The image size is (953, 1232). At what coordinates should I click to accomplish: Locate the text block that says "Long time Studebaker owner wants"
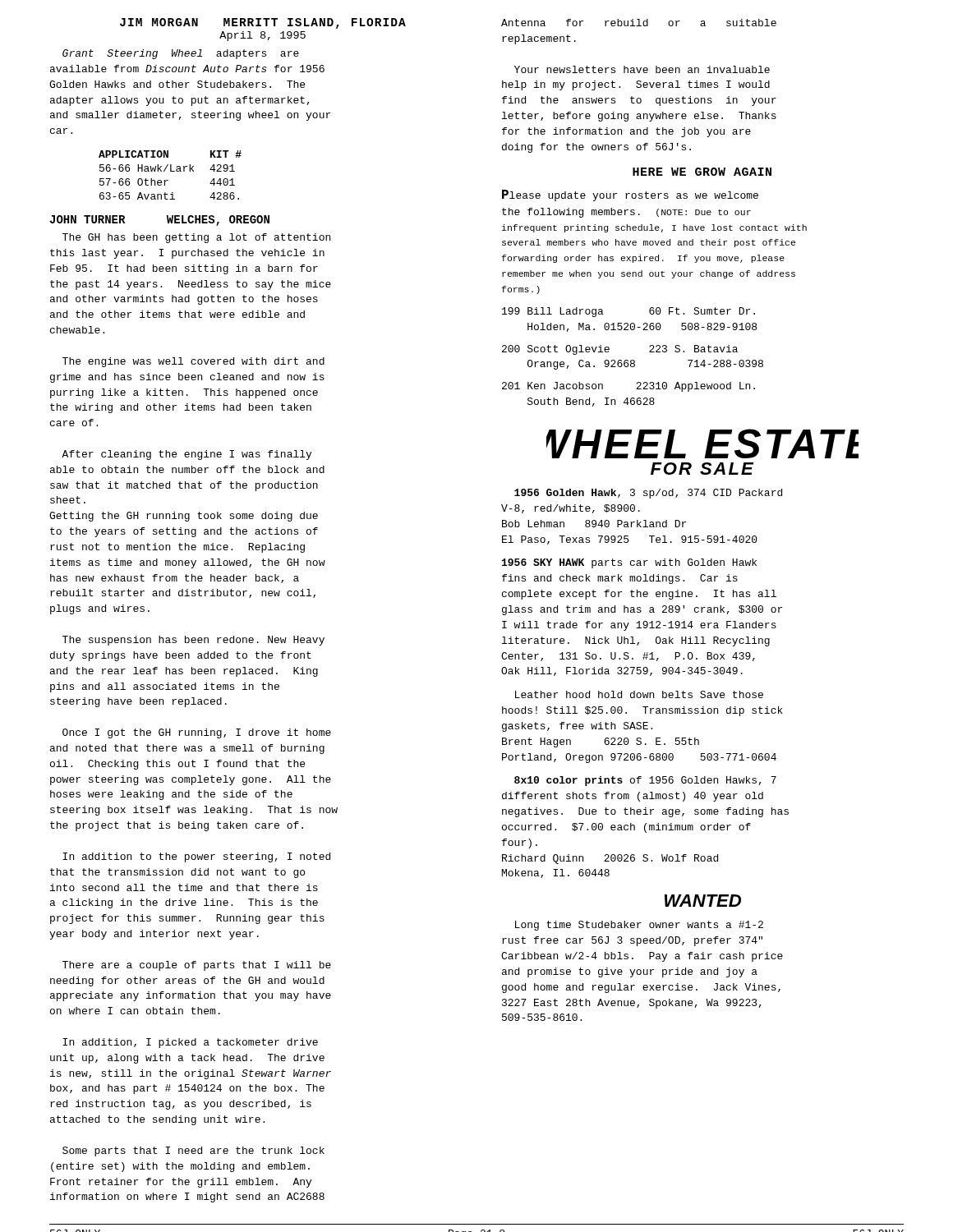(642, 972)
